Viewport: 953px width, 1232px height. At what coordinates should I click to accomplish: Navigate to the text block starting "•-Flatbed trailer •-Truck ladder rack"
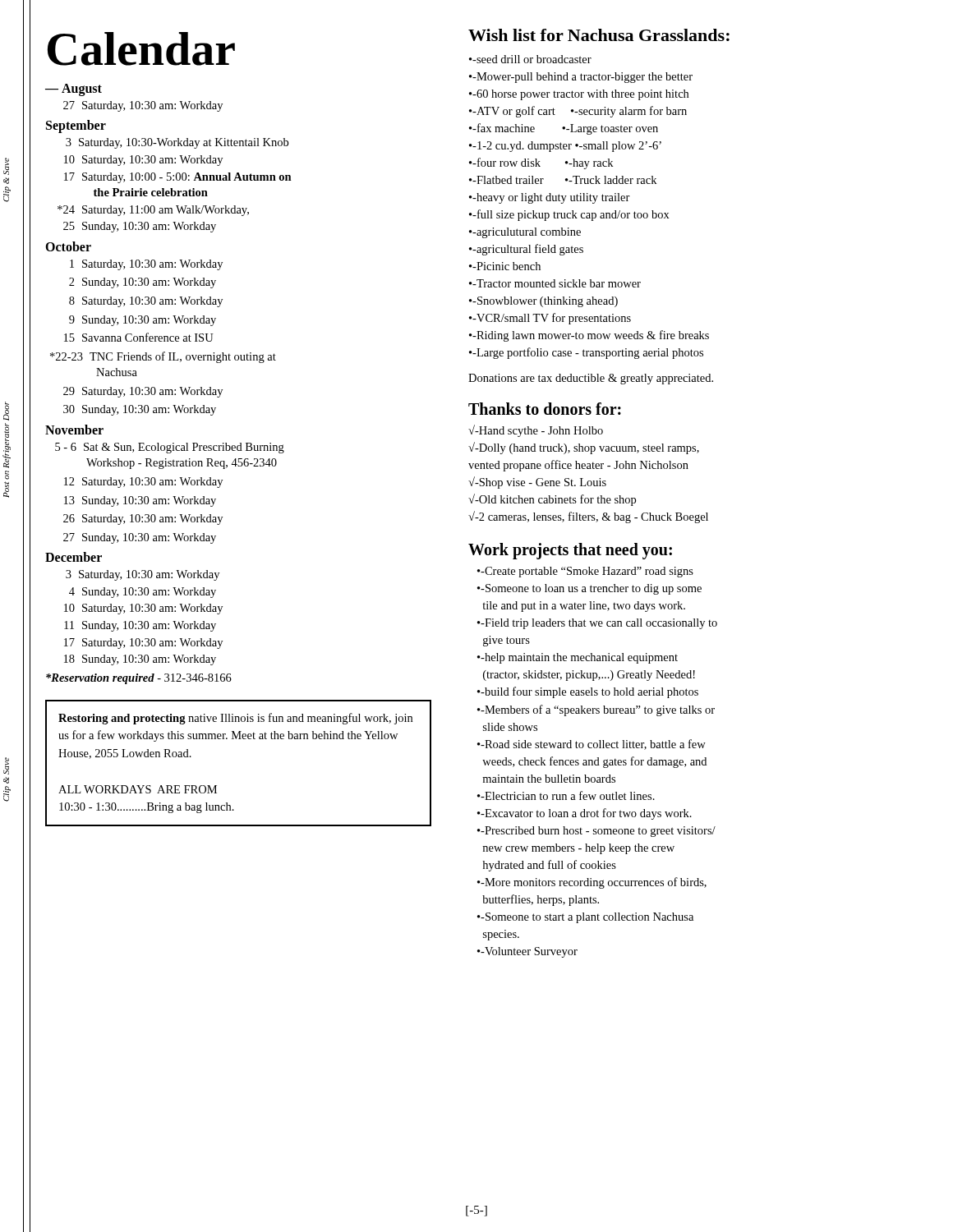pos(563,180)
